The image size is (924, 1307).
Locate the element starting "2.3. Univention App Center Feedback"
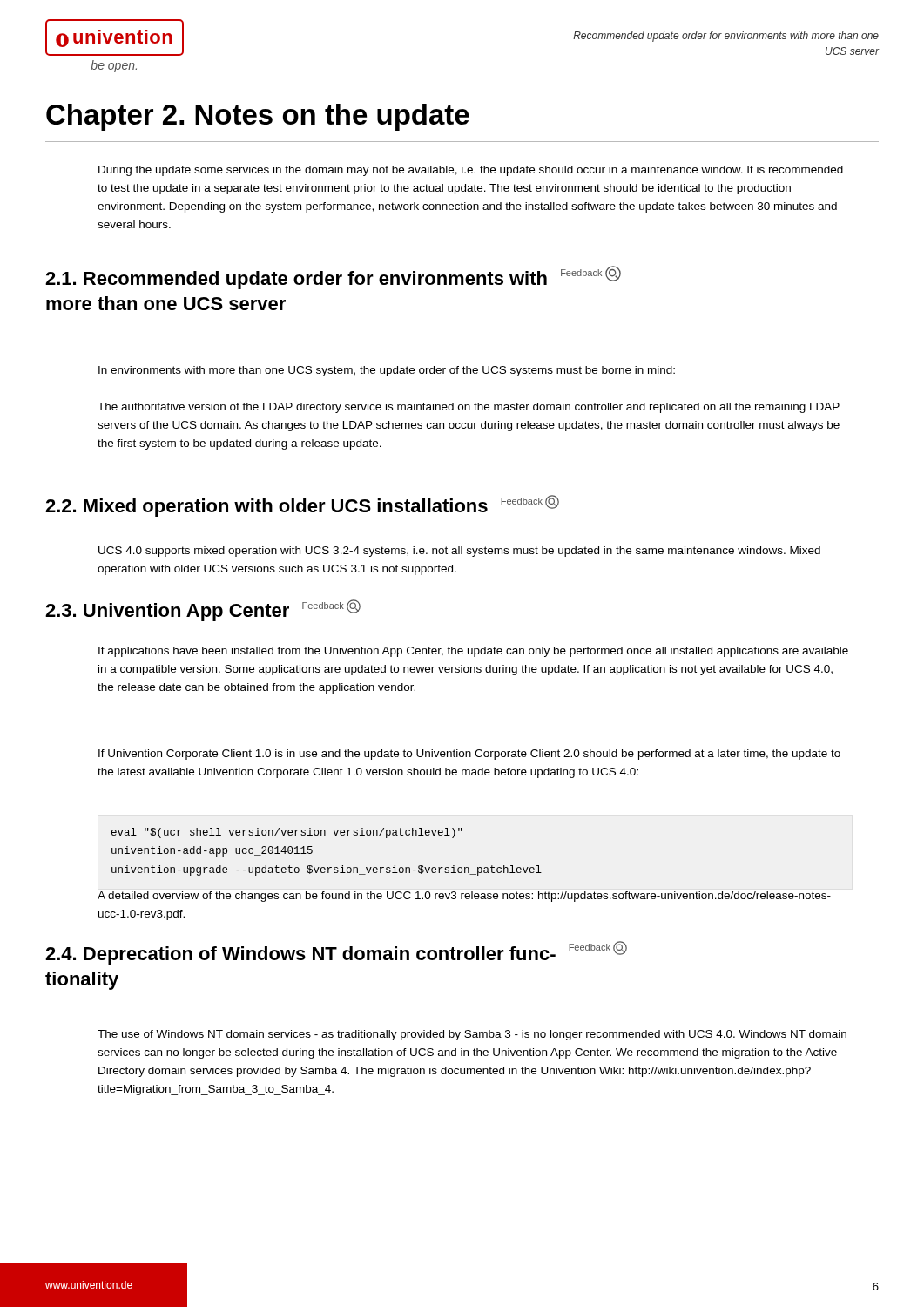(x=203, y=610)
